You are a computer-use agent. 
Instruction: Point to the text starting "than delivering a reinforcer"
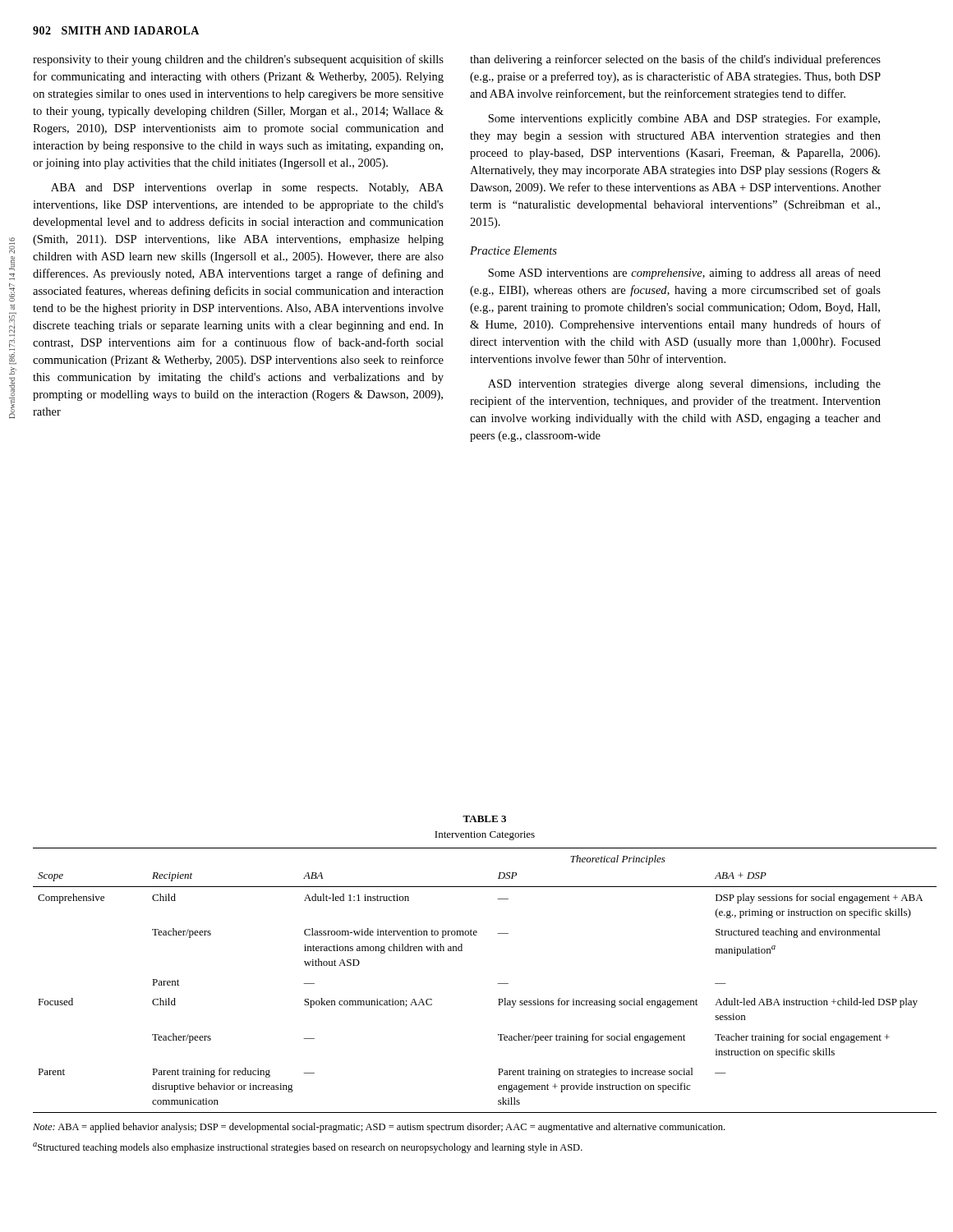675,141
